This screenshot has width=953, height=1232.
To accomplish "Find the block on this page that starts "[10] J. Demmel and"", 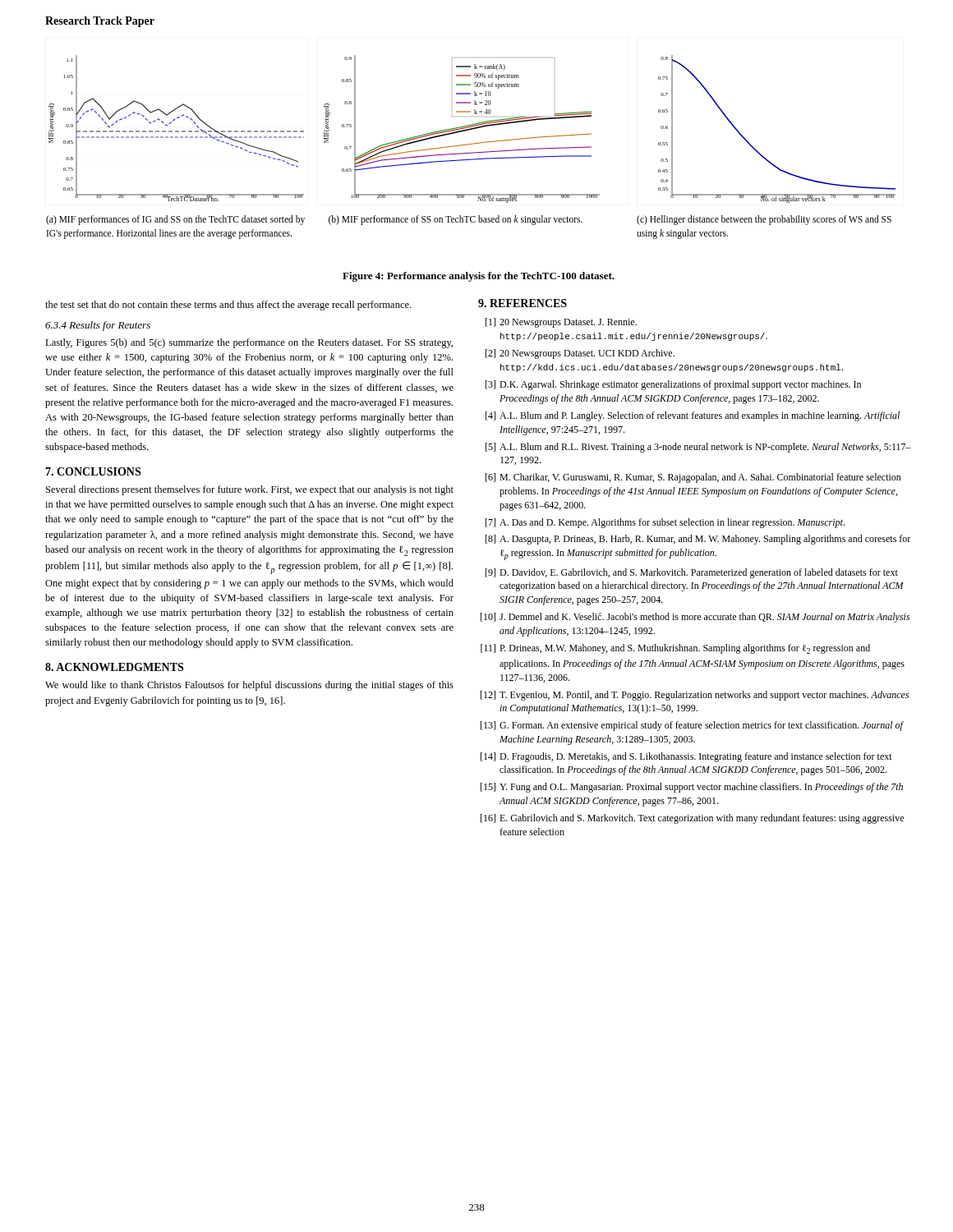I will pos(695,624).
